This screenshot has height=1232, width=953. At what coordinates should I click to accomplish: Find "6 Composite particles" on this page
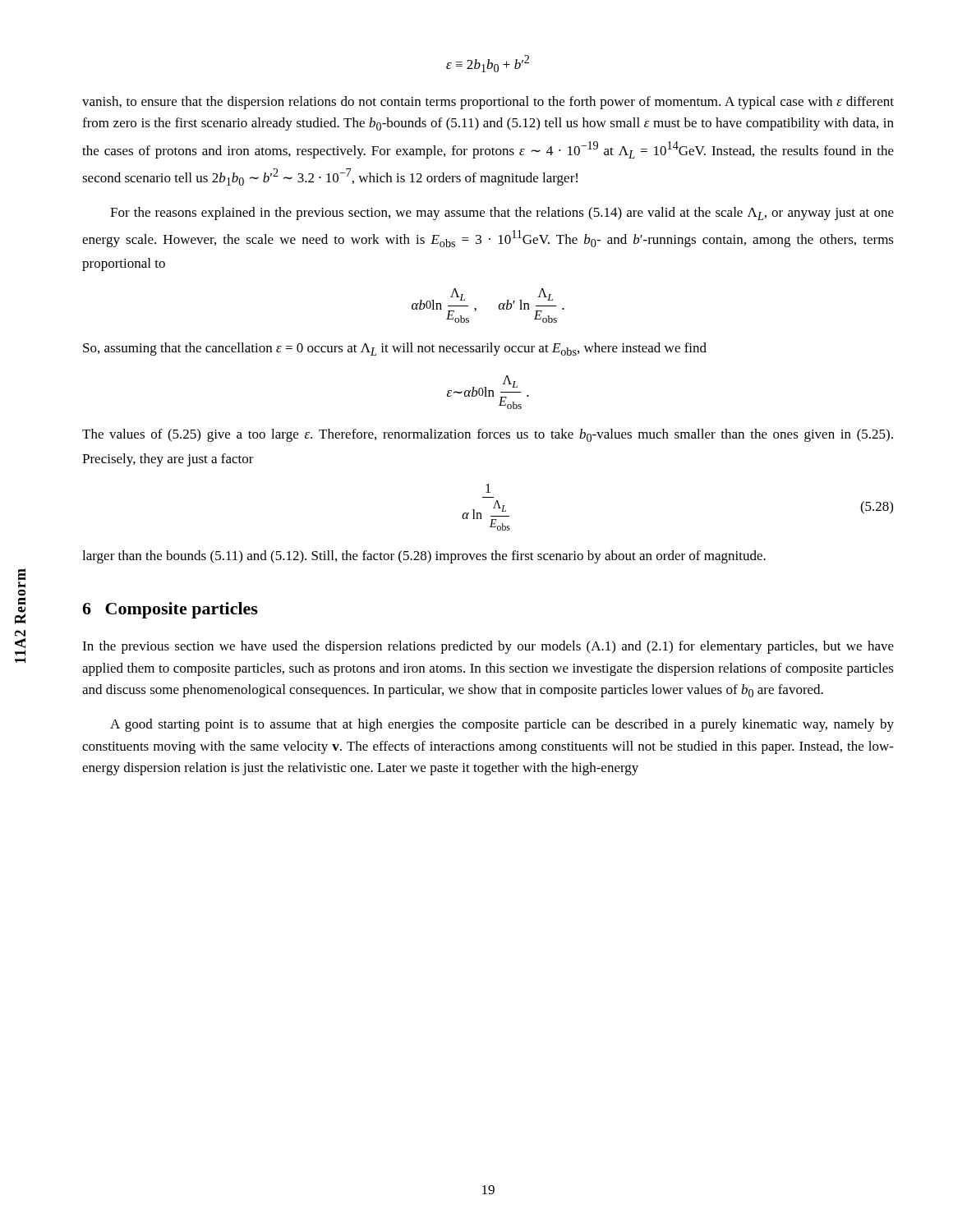170,608
